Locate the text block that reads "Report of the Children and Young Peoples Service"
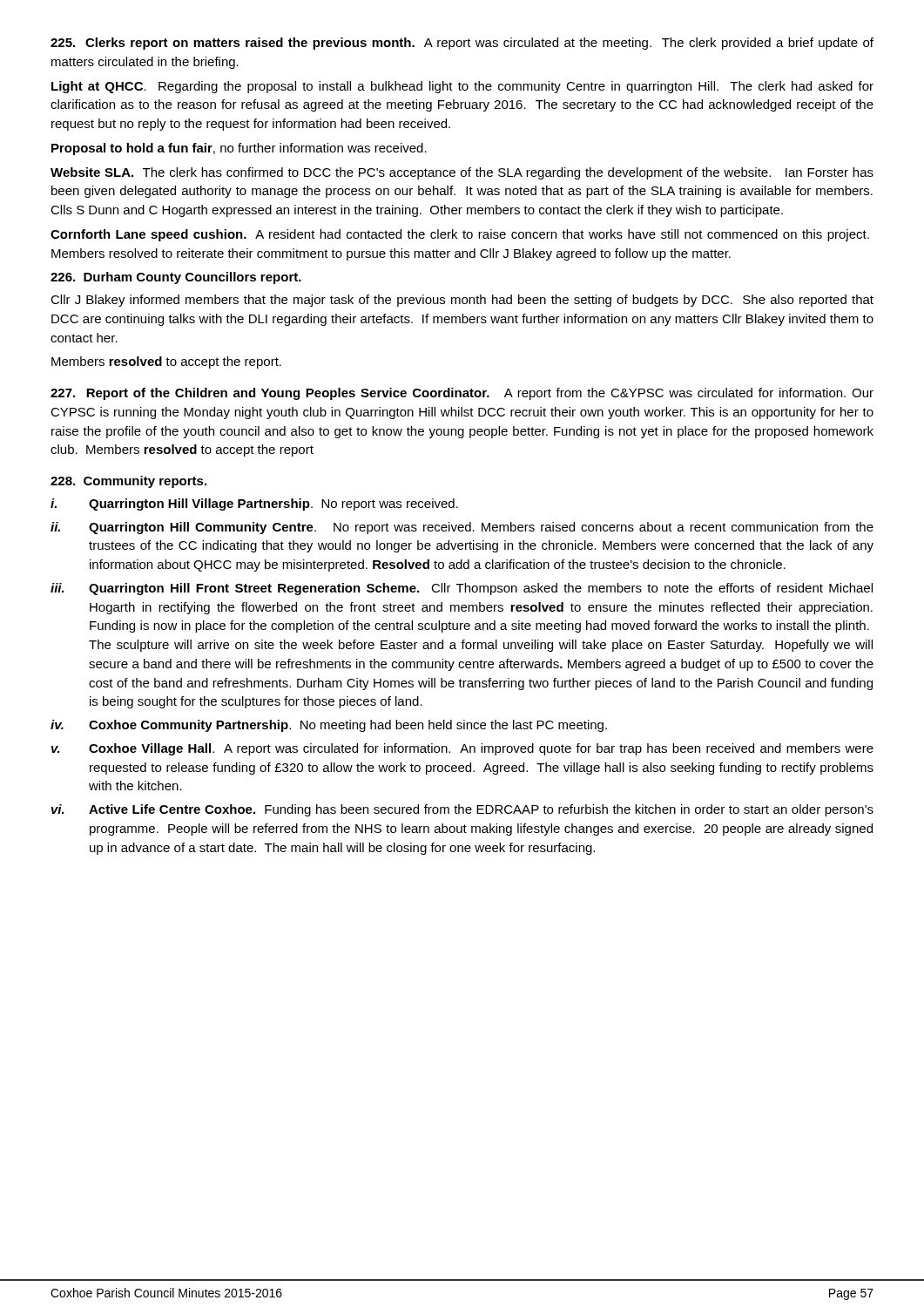Viewport: 924px width, 1307px height. pos(462,421)
